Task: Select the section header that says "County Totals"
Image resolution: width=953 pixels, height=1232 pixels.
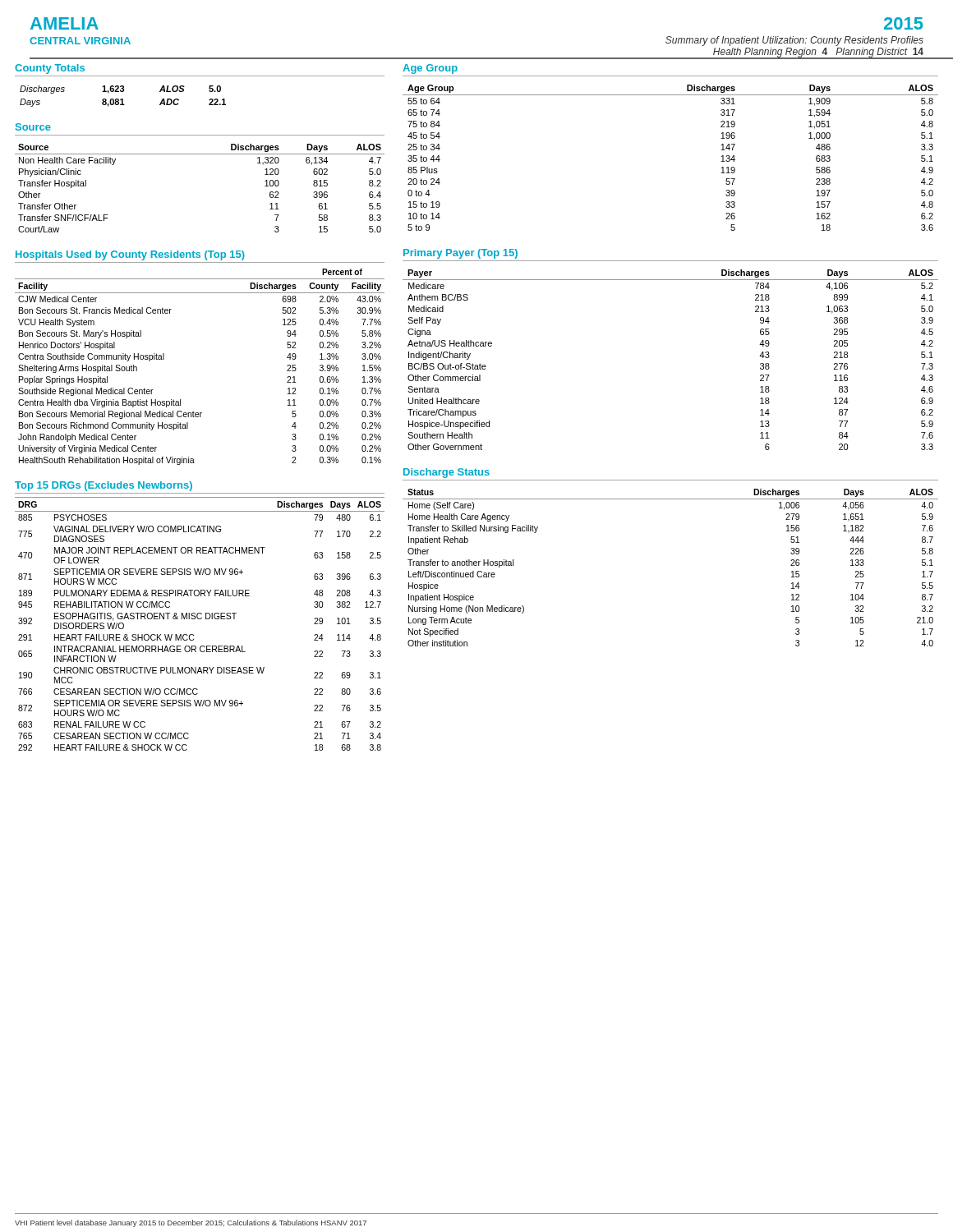Action: pos(50,68)
